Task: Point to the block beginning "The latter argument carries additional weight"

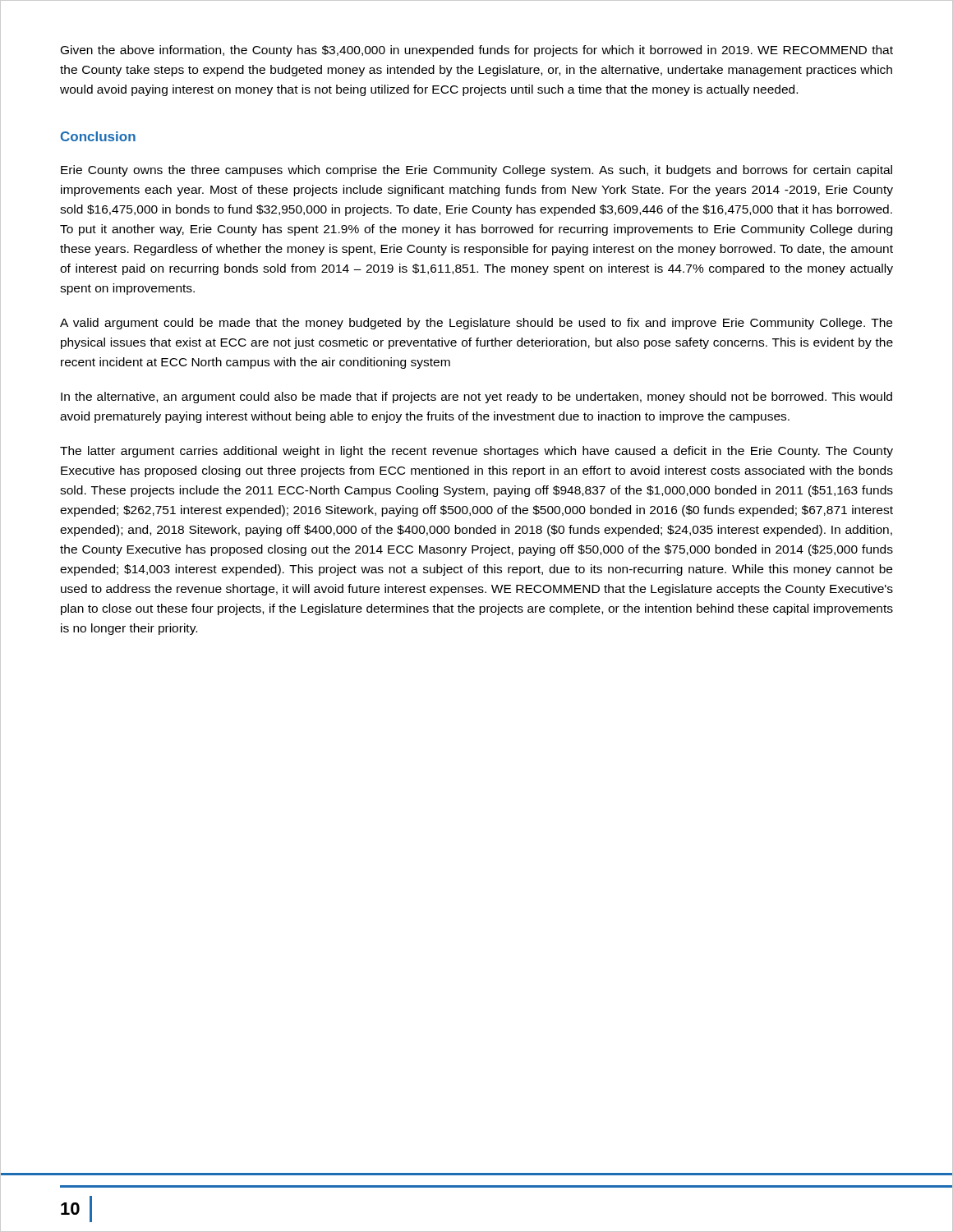Action: pyautogui.click(x=476, y=539)
